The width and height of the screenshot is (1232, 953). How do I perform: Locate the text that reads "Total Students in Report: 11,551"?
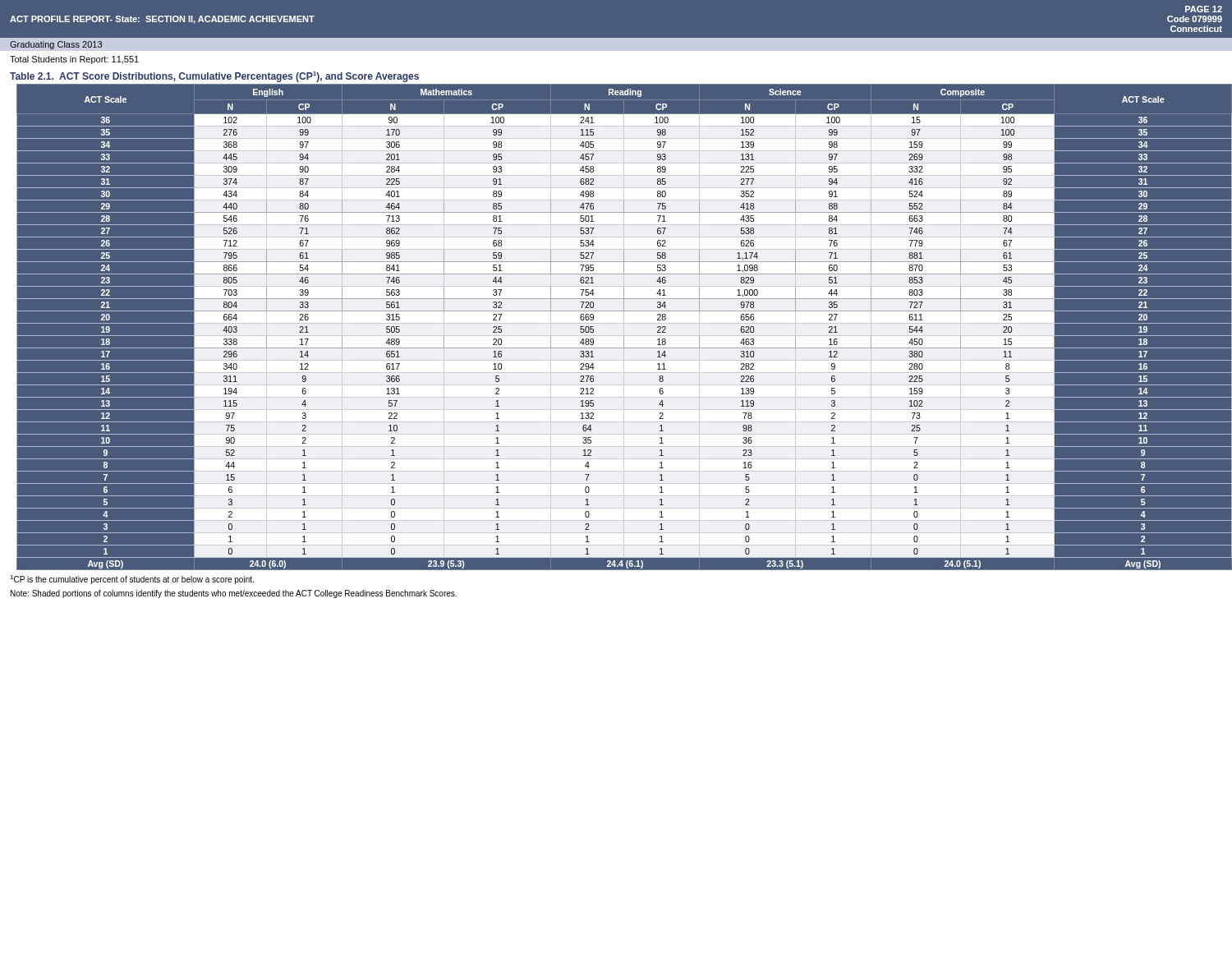tap(74, 59)
